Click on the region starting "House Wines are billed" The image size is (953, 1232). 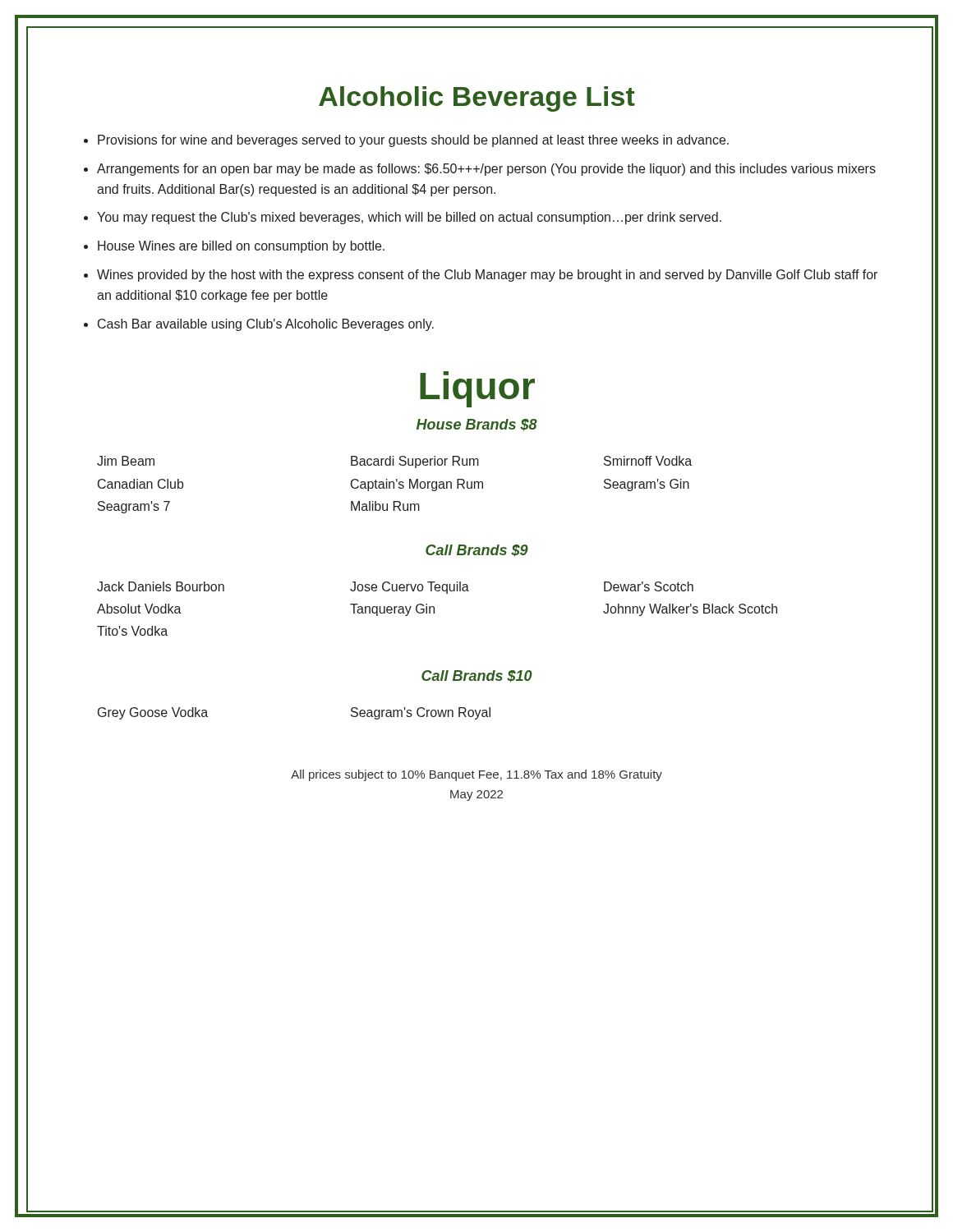241,246
